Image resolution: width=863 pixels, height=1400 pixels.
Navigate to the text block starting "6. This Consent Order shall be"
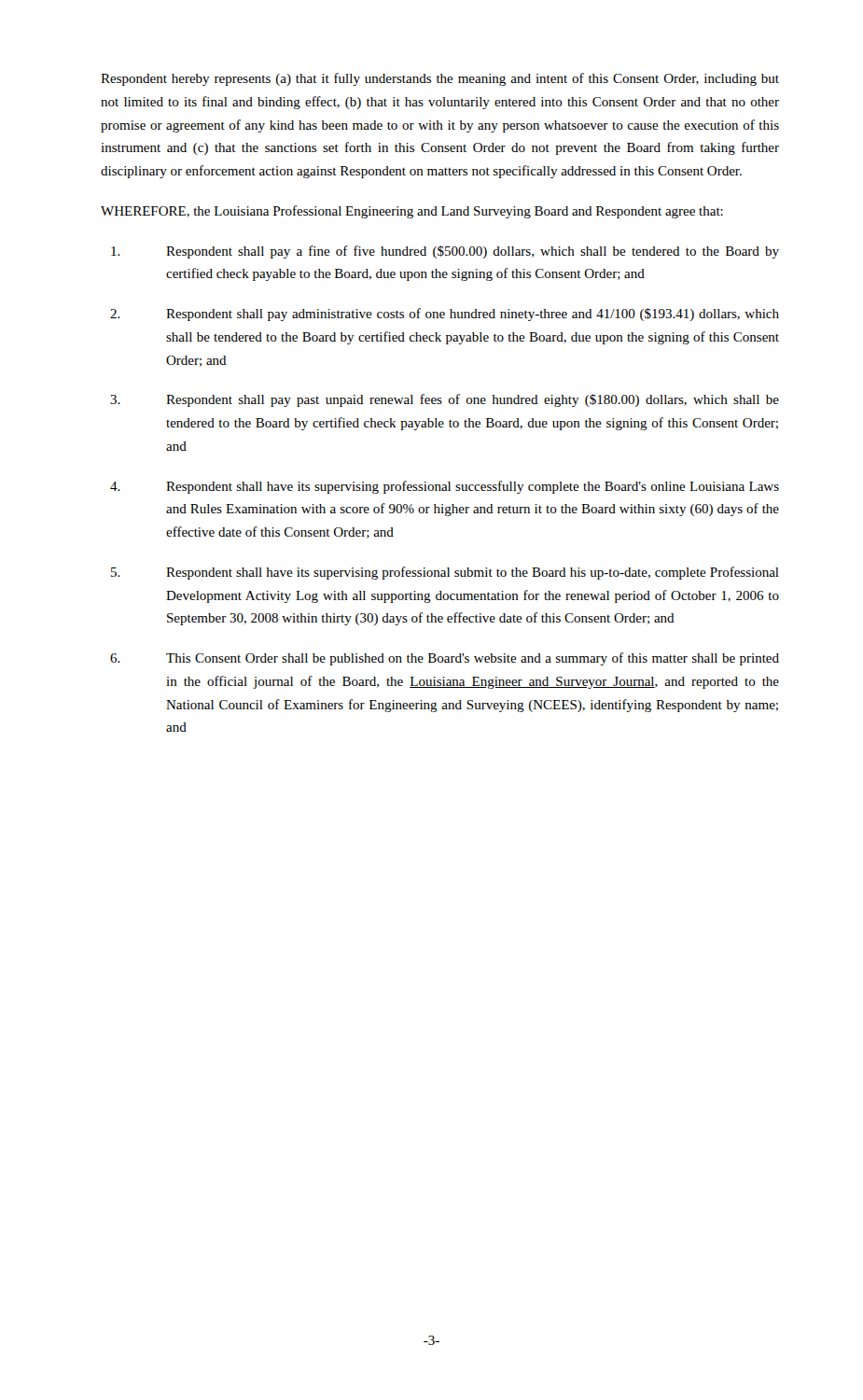[440, 693]
